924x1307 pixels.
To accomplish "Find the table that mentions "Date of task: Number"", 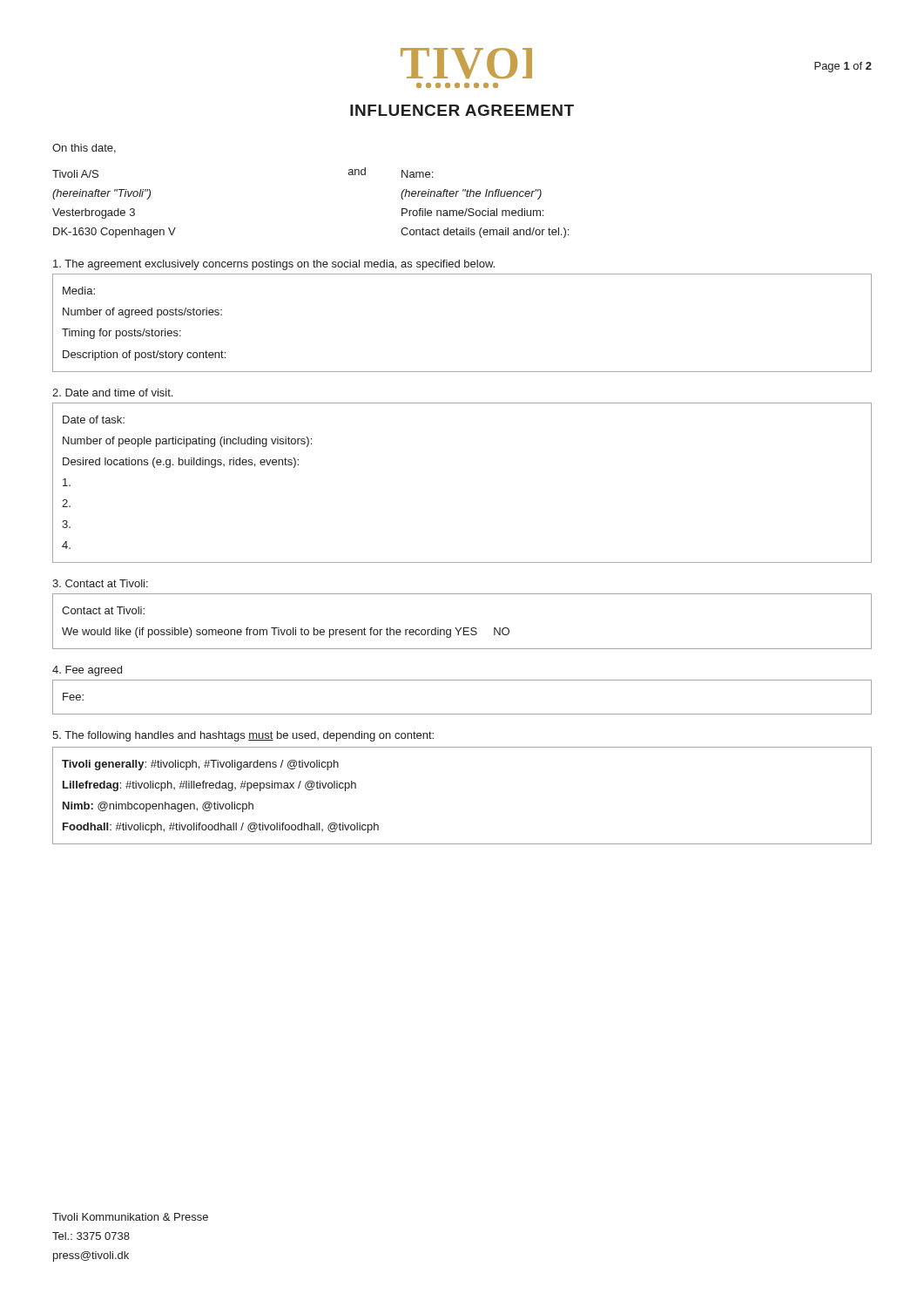I will 462,482.
